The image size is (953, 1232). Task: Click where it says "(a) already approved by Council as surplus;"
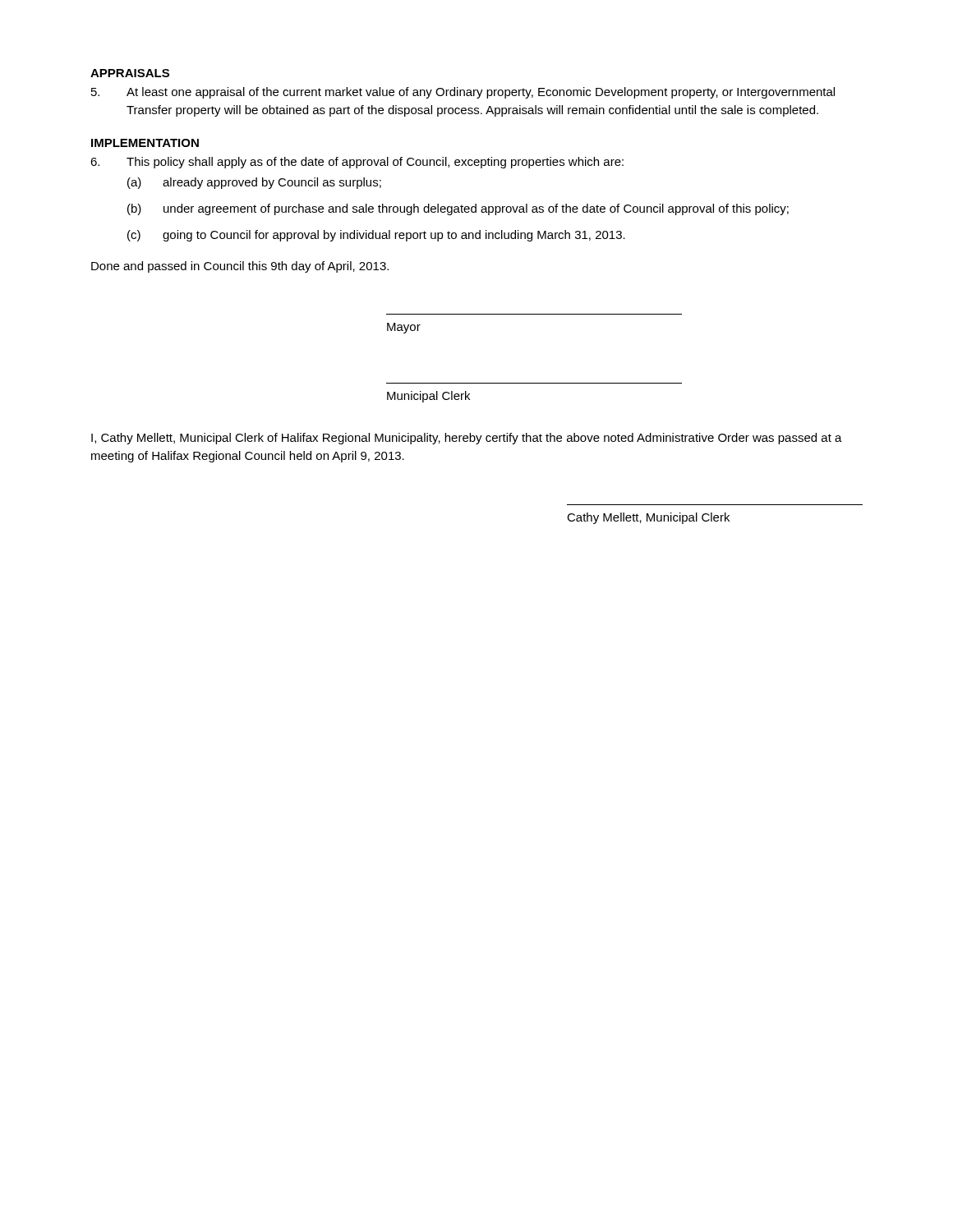pos(254,182)
